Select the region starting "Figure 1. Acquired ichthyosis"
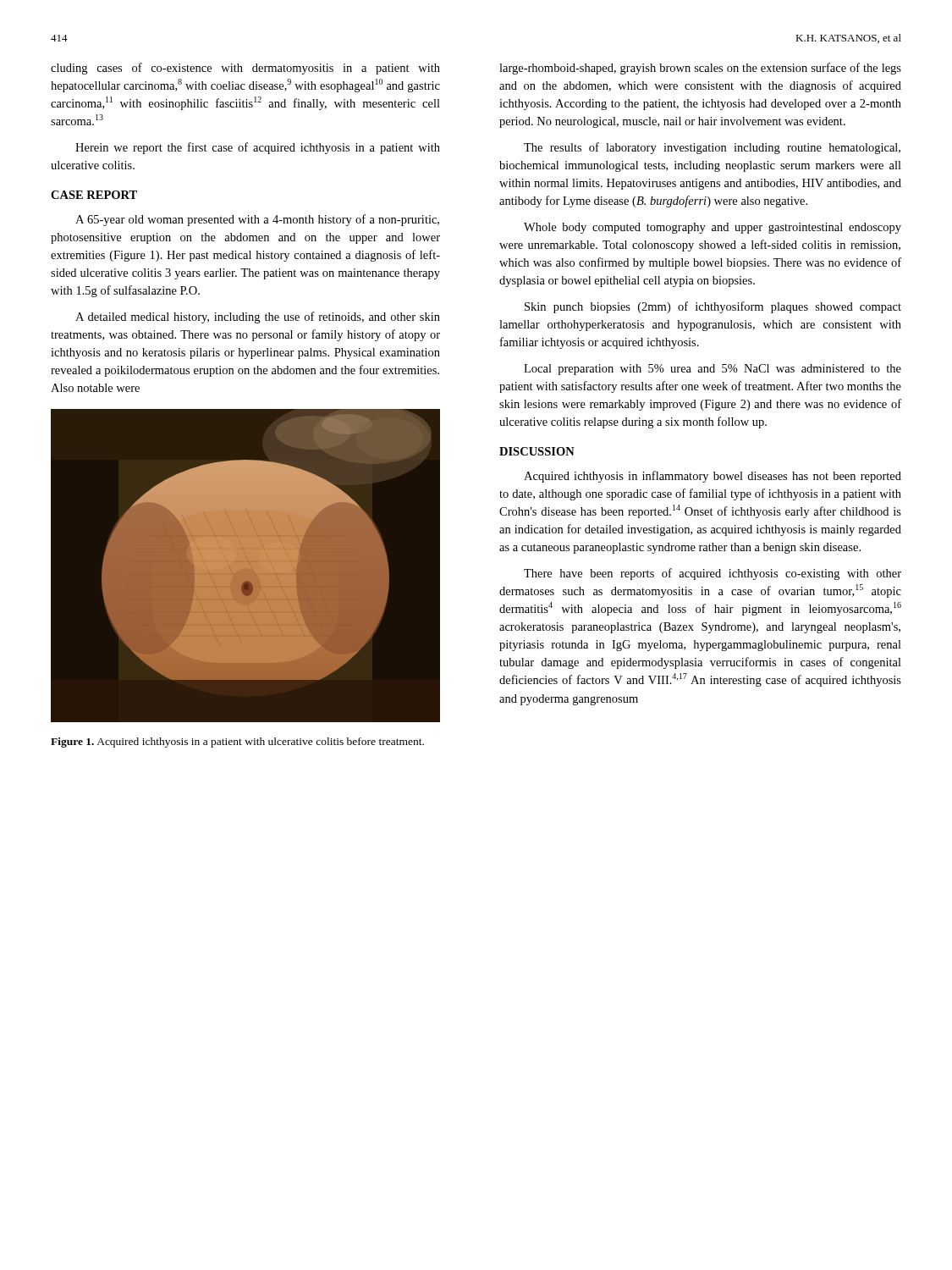The image size is (952, 1270). tap(245, 742)
